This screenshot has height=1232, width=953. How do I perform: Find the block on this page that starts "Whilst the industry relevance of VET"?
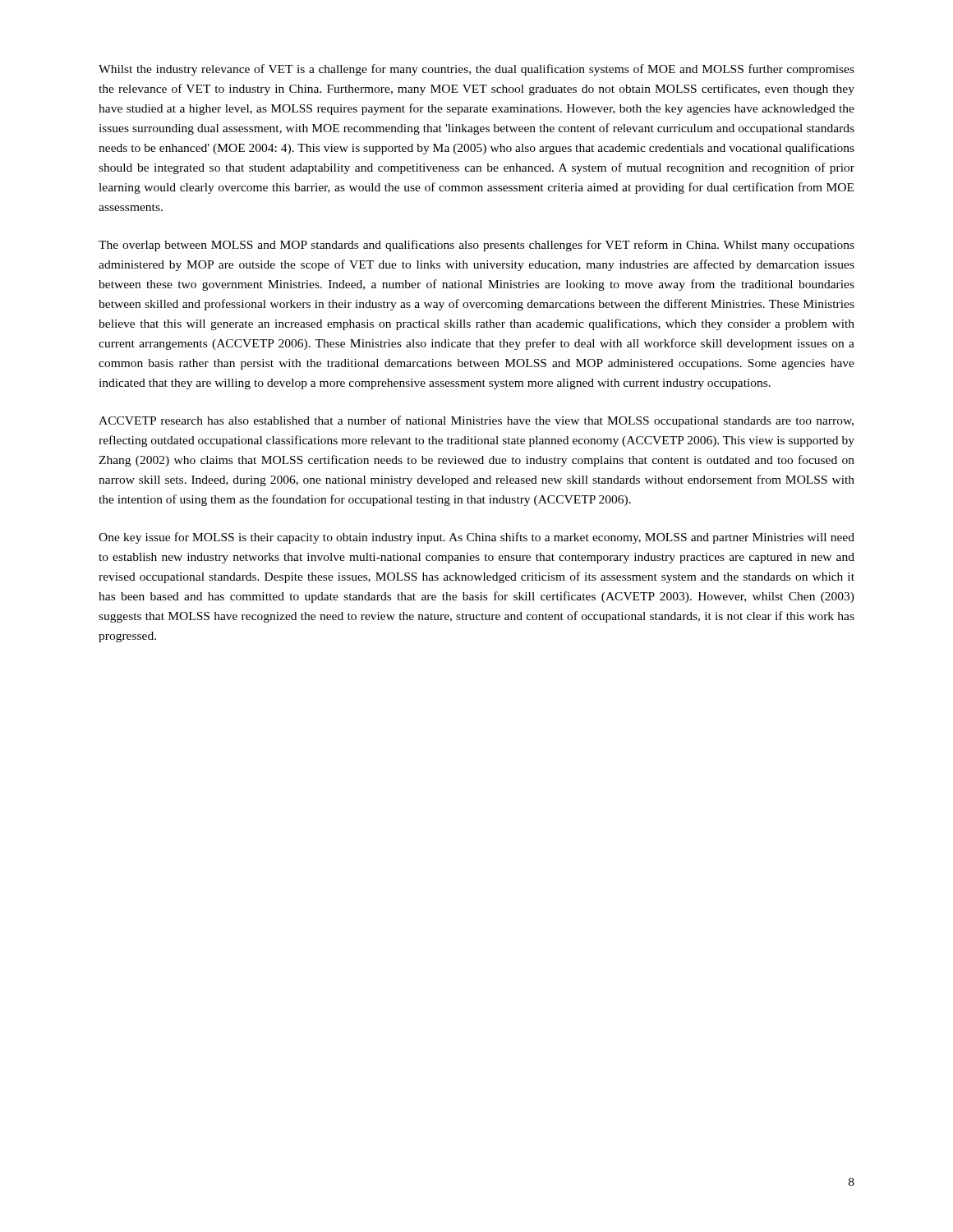476,138
